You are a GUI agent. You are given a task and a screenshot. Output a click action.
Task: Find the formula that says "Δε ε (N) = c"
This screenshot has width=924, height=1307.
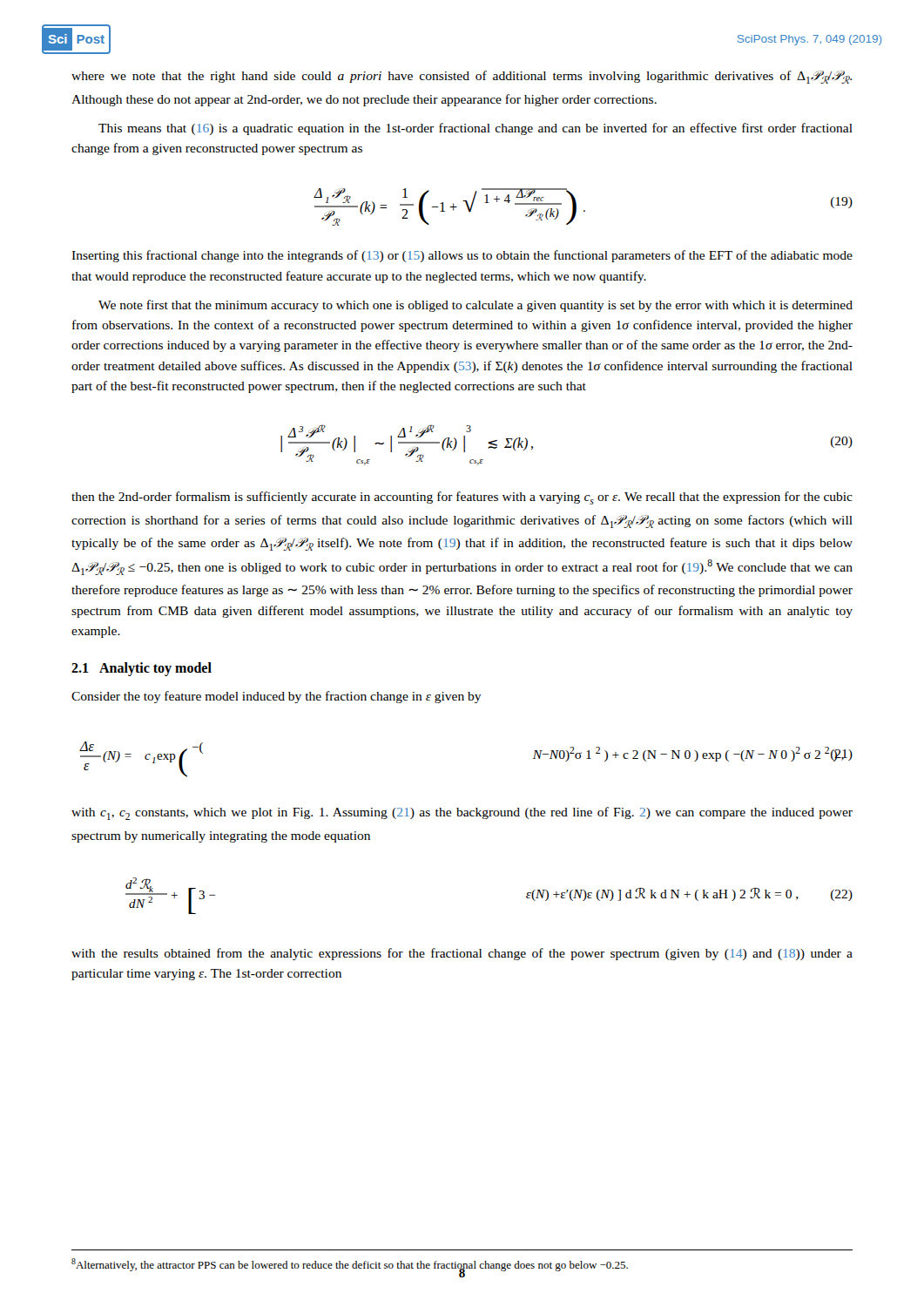tap(182, 759)
